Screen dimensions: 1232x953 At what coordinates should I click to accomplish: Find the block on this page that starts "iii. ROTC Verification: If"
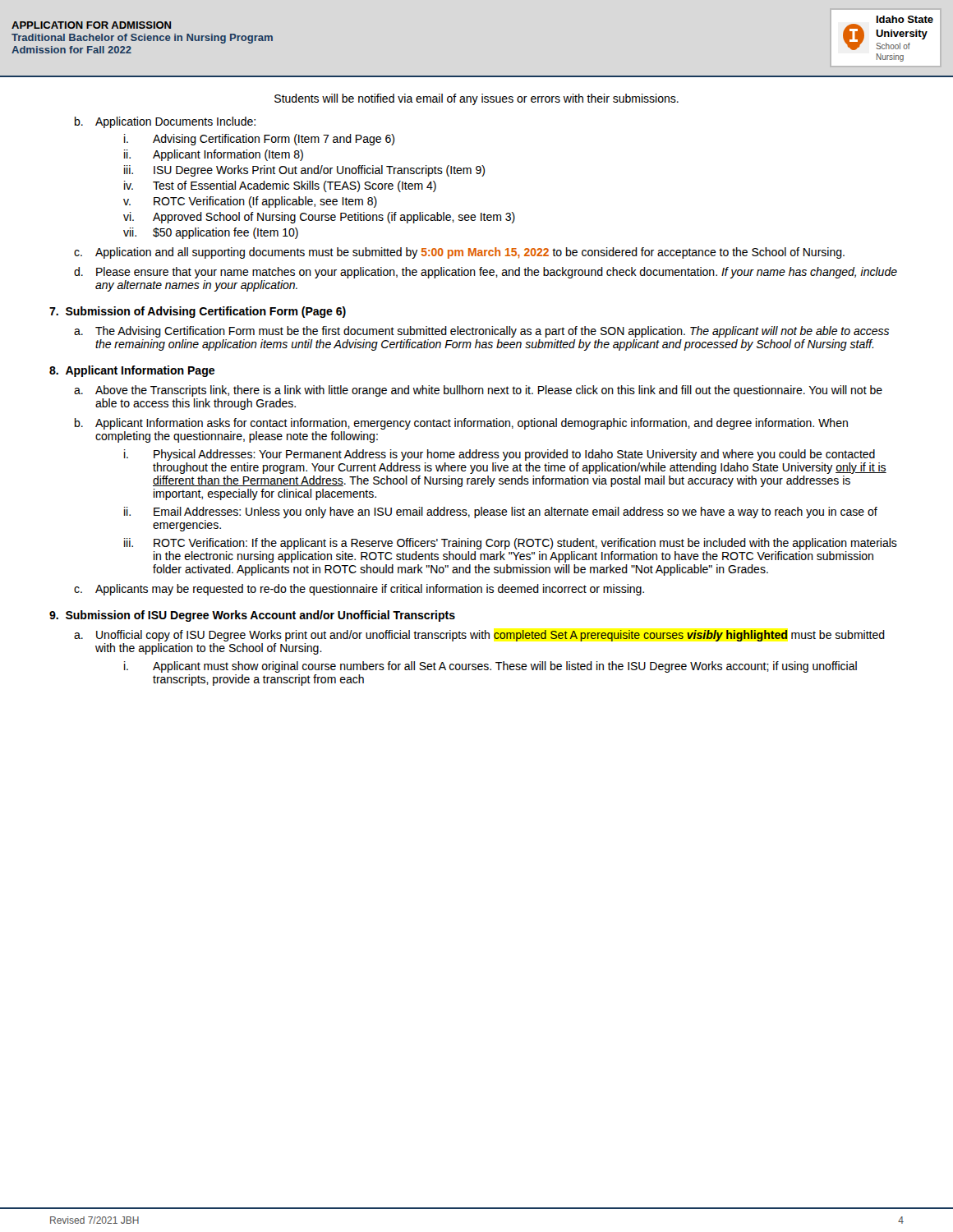(x=513, y=556)
